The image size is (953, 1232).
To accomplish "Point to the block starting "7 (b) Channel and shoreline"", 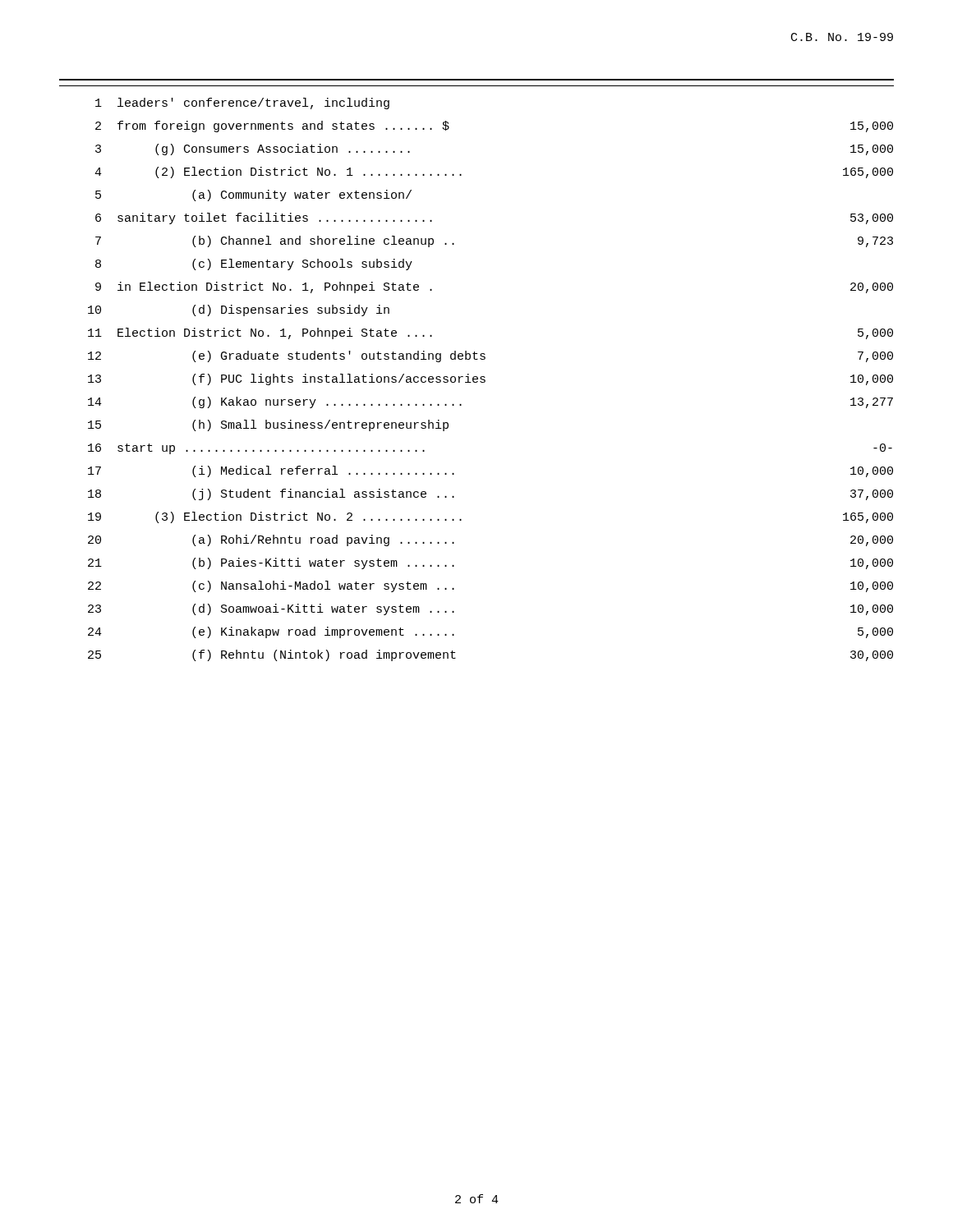I will click(x=98, y=241).
